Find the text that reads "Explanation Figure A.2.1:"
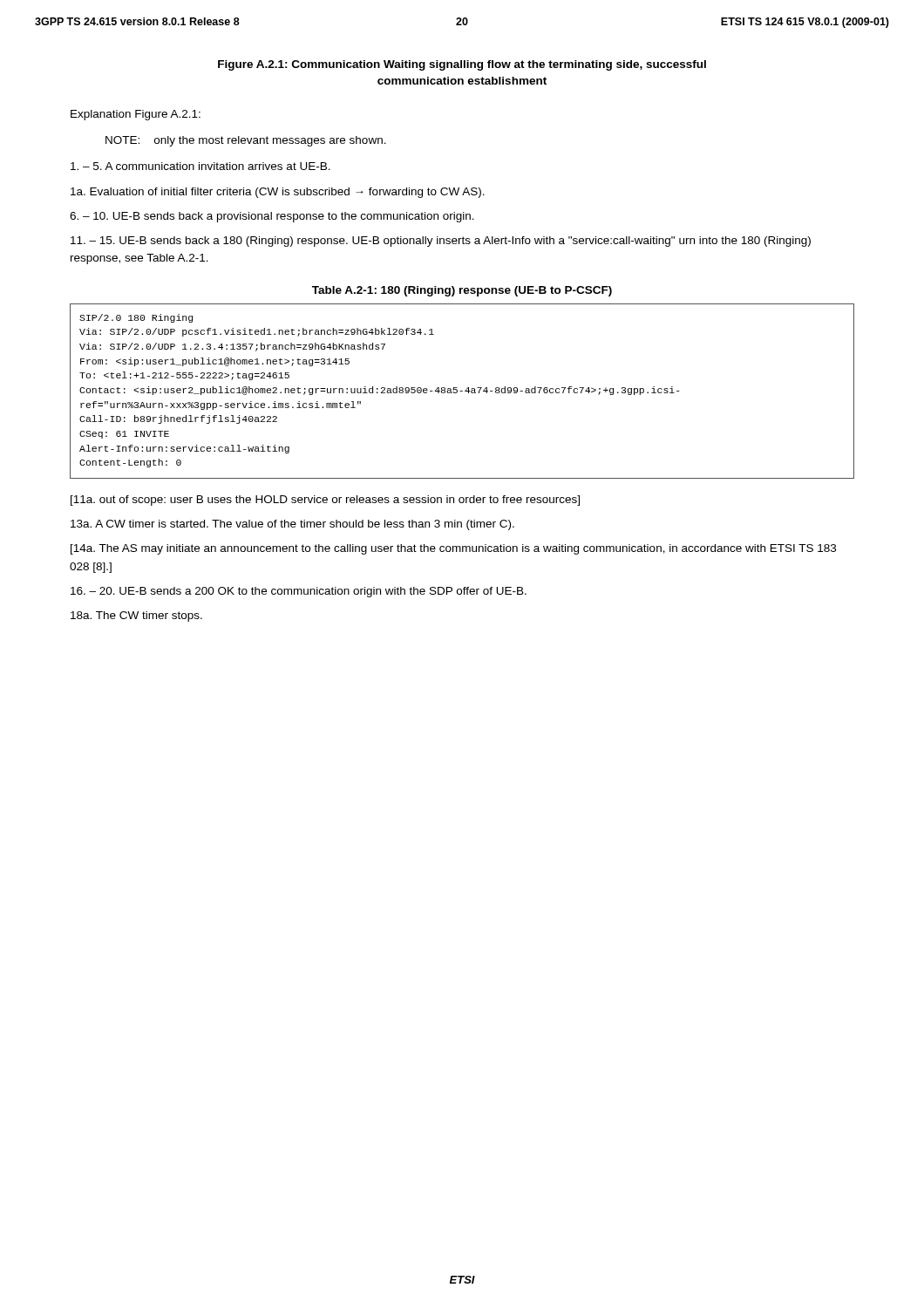The image size is (924, 1308). (x=136, y=114)
